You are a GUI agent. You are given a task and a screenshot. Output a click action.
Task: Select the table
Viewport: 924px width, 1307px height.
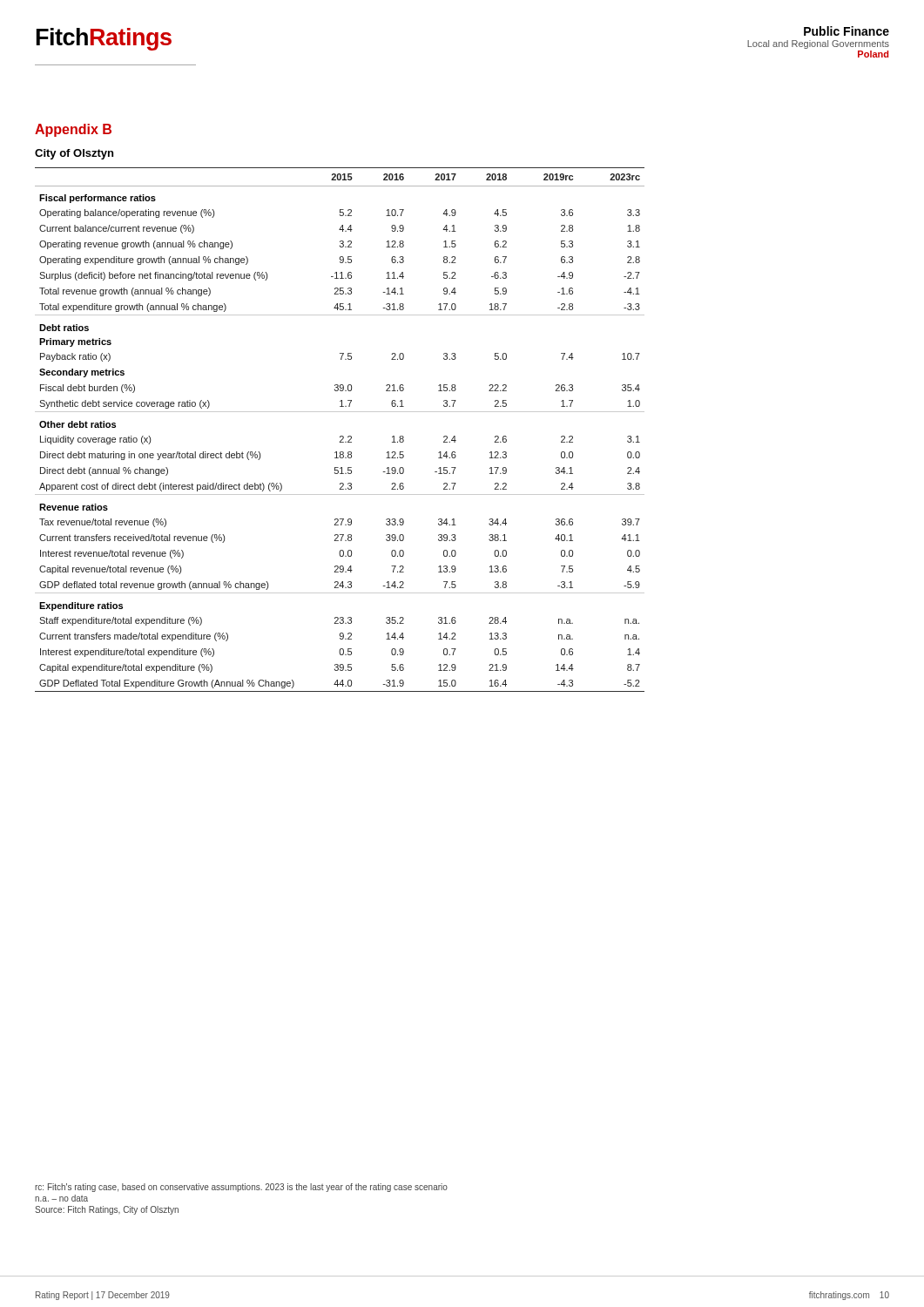pyautogui.click(x=340, y=430)
